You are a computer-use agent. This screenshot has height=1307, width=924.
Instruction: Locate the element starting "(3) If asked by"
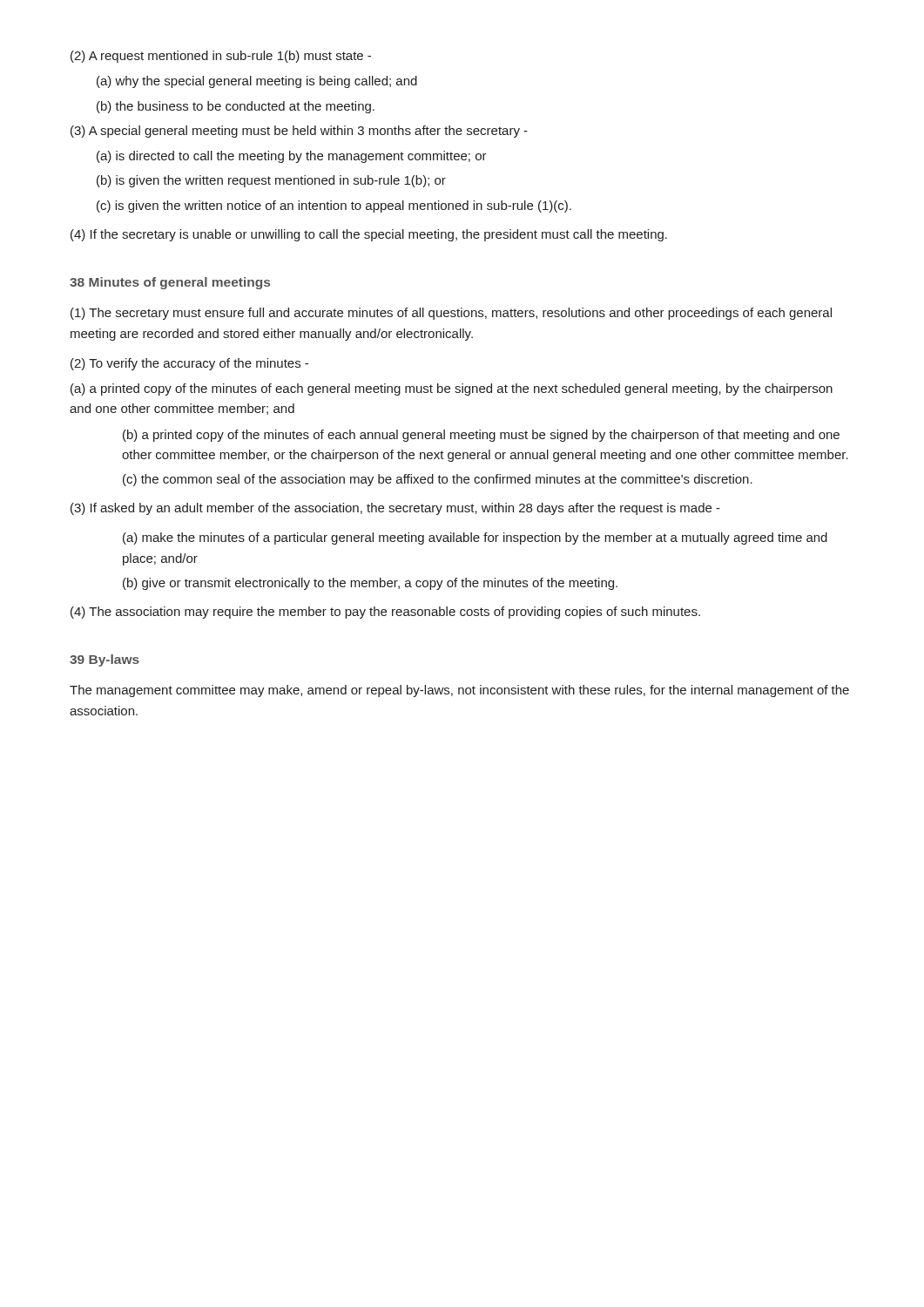(395, 508)
